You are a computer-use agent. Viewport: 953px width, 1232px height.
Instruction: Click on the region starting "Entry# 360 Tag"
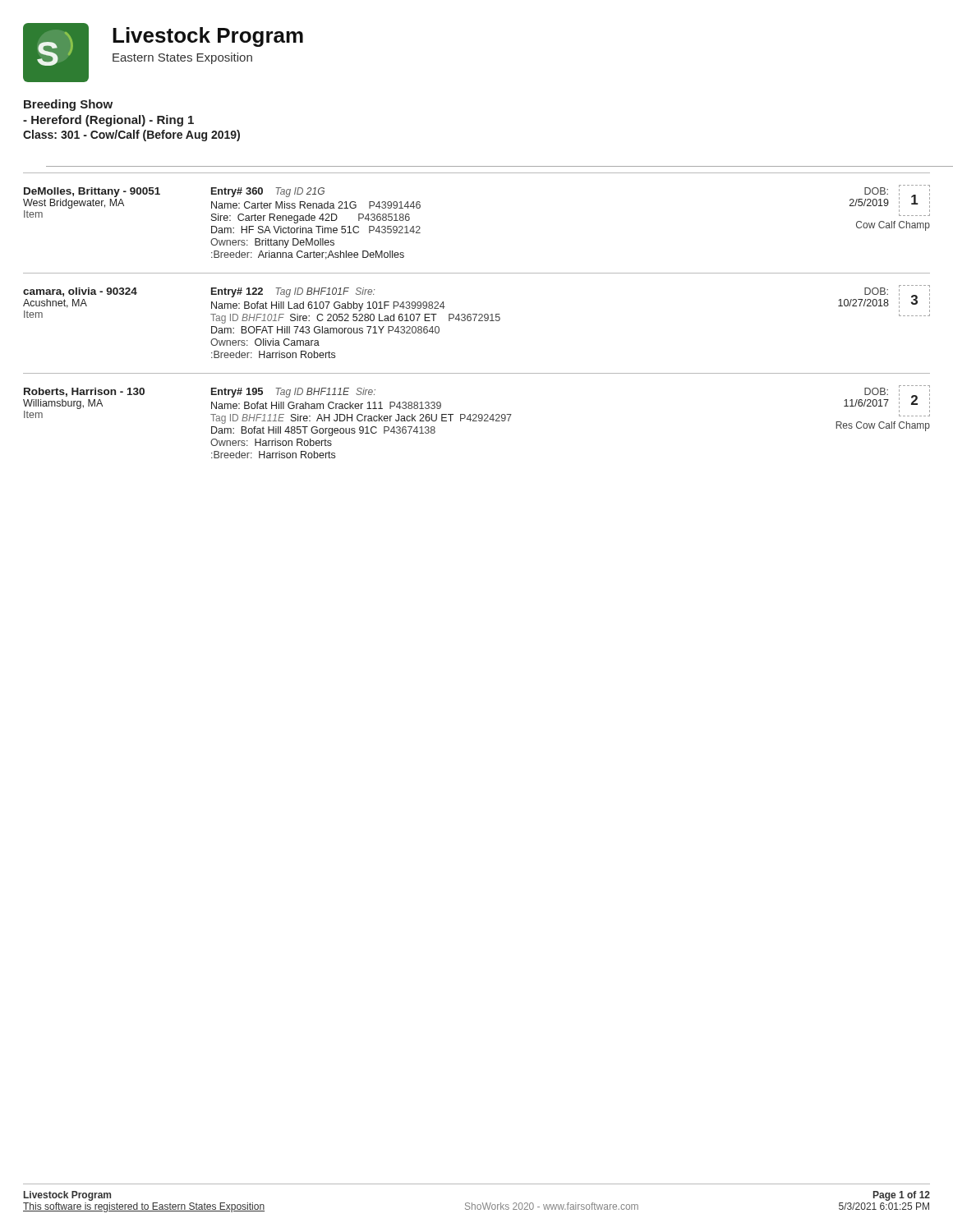click(315, 223)
